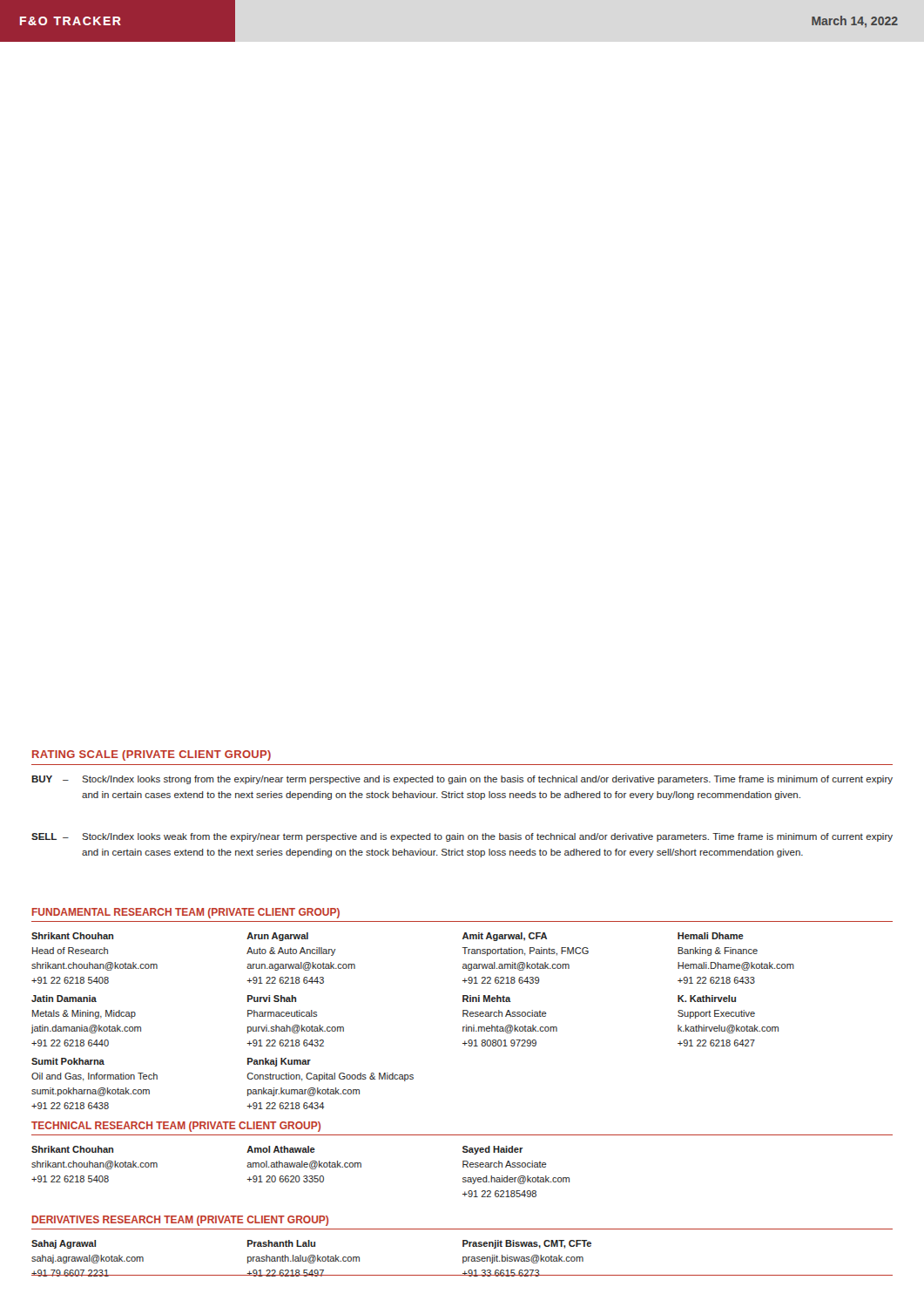Image resolution: width=924 pixels, height=1307 pixels.
Task: Click where it says "DERIVATIVES RESEARCH TEAM (PRIVATE CLIENT GROUP)"
Action: pos(462,1222)
